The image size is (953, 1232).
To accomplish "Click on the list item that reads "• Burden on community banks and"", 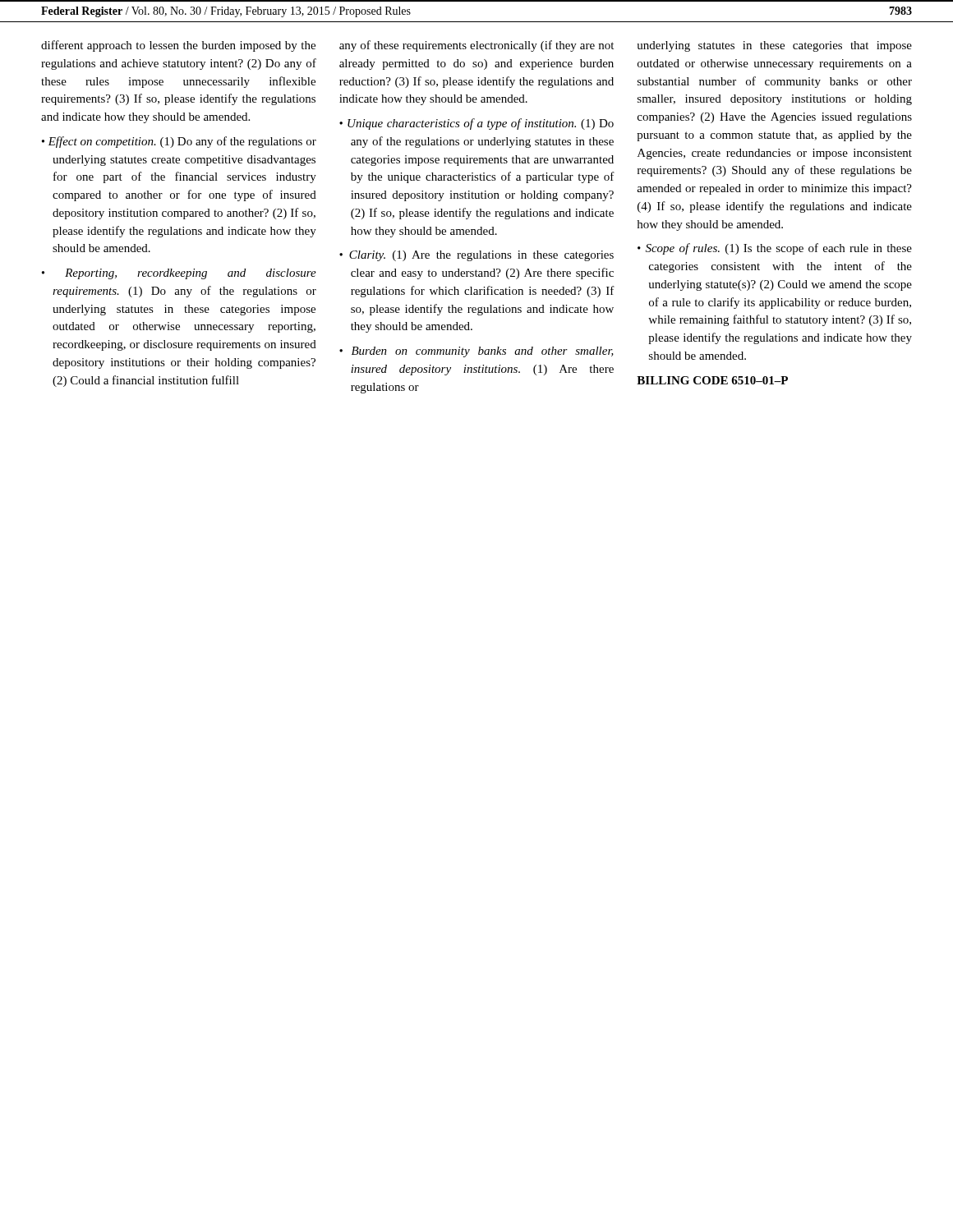I will 477,369.
